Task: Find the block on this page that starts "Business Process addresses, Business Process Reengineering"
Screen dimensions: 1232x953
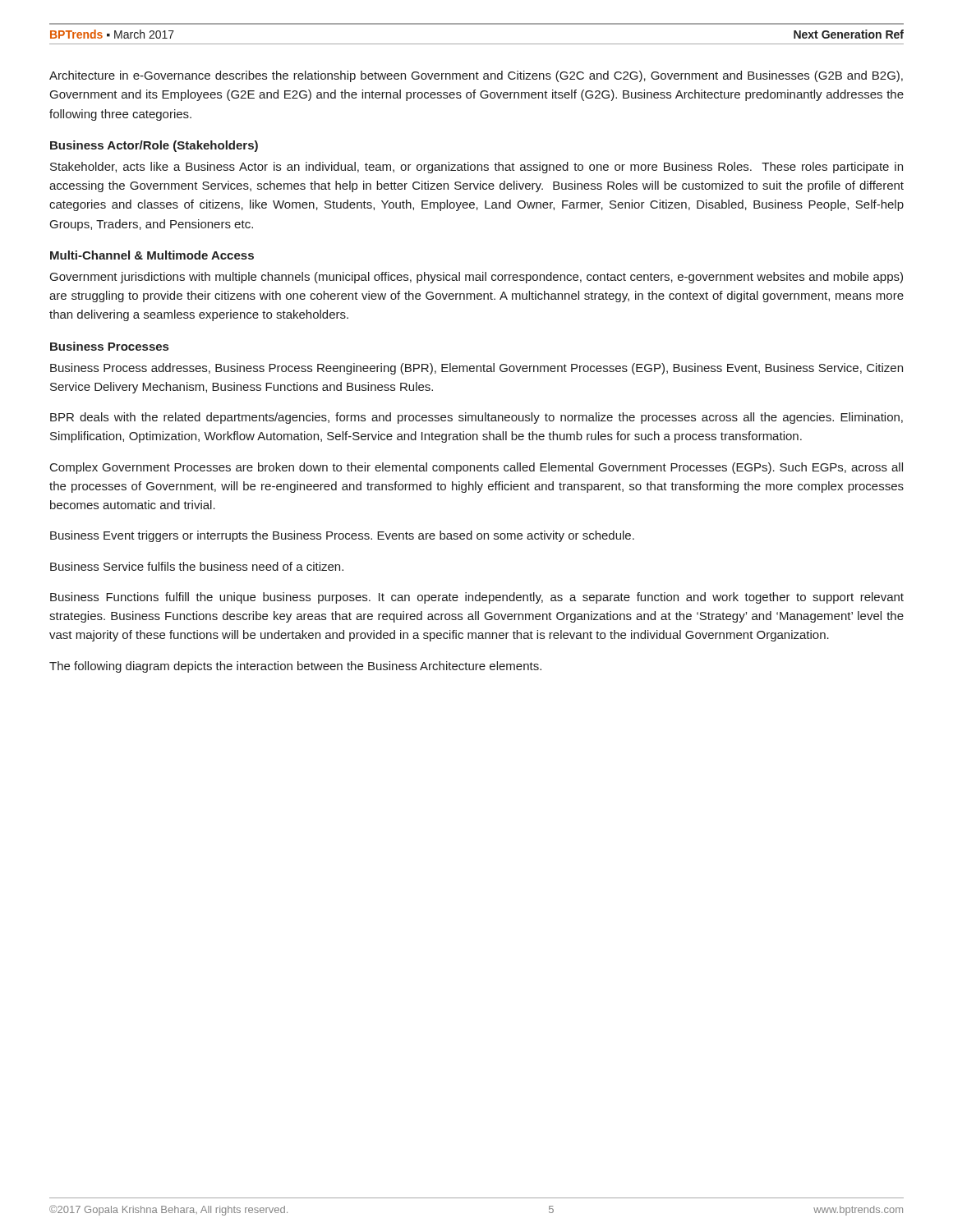Action: 476,377
